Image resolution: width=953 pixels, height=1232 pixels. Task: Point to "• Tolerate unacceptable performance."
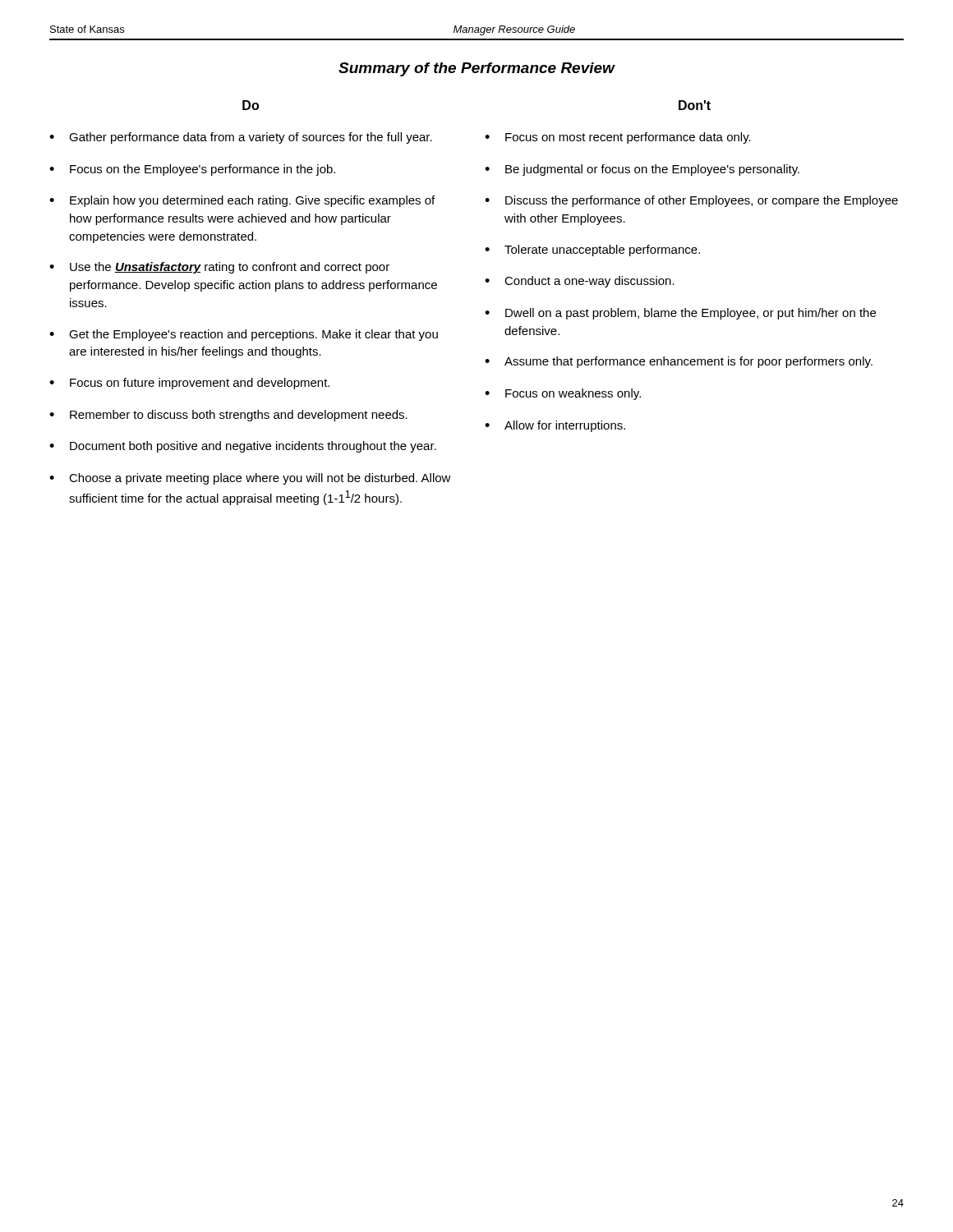click(x=694, y=250)
